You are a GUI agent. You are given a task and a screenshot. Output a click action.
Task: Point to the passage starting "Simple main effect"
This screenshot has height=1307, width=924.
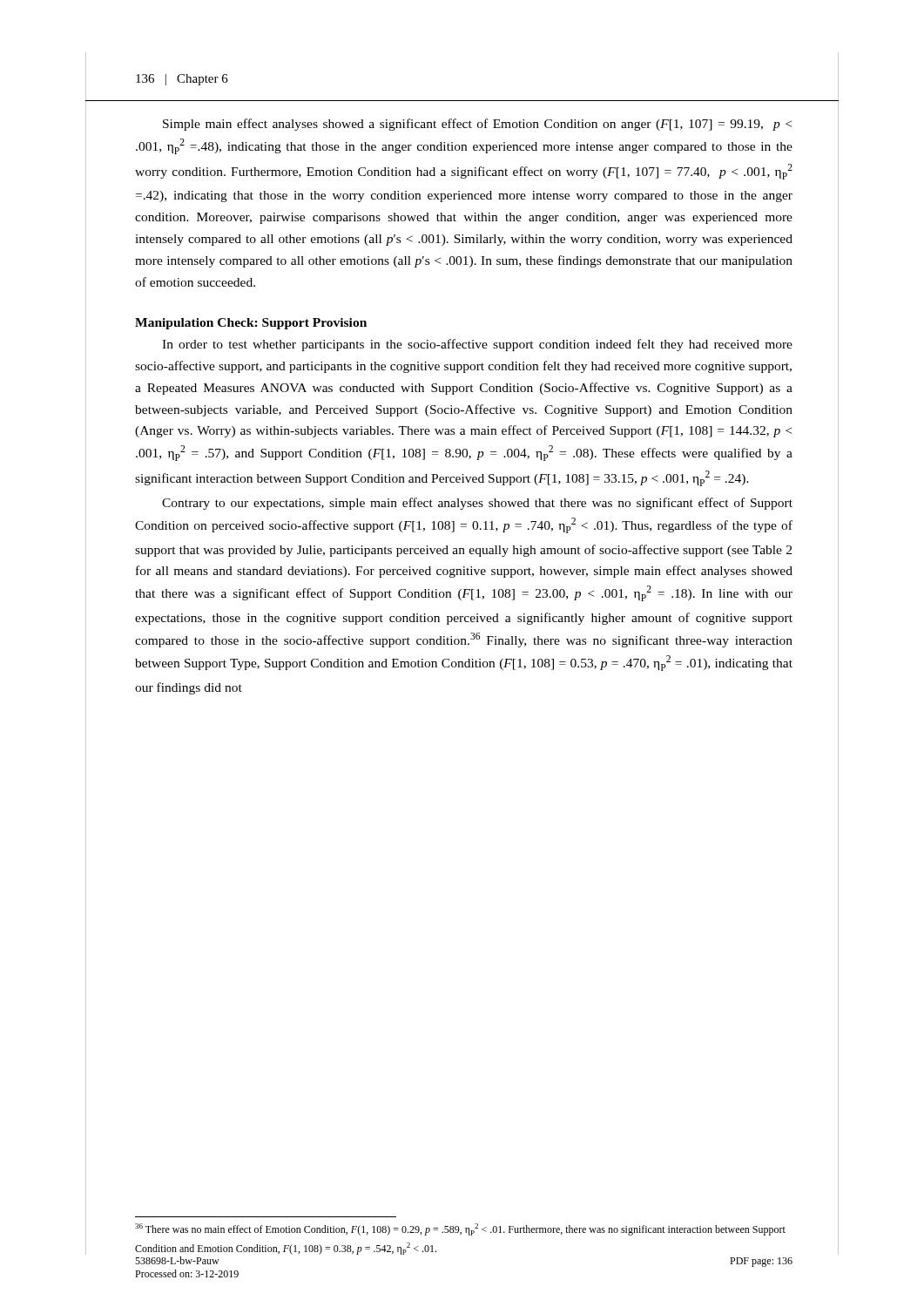(x=464, y=203)
